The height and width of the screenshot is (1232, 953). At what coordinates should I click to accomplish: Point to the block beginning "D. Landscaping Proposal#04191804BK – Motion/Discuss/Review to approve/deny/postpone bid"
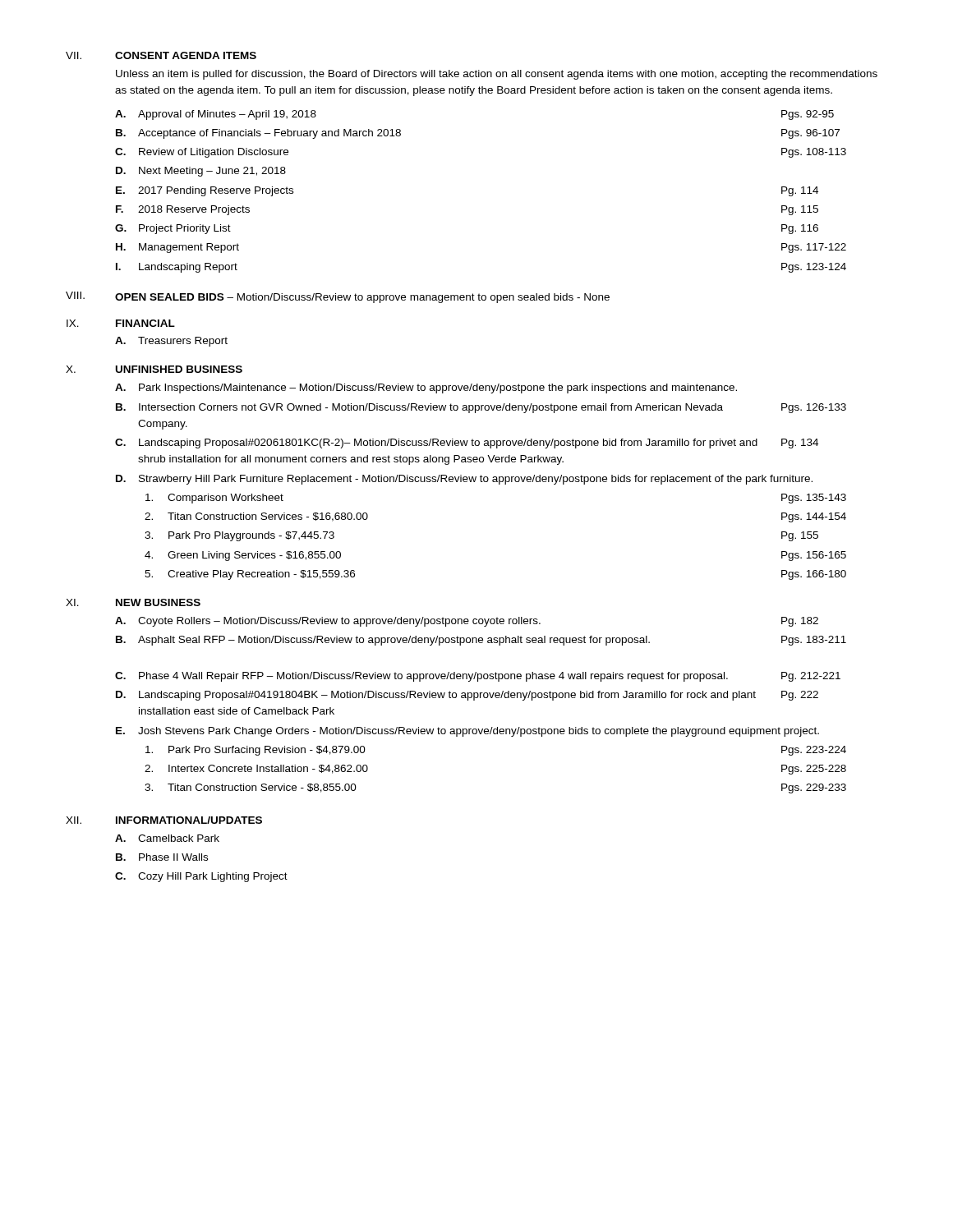coord(501,703)
